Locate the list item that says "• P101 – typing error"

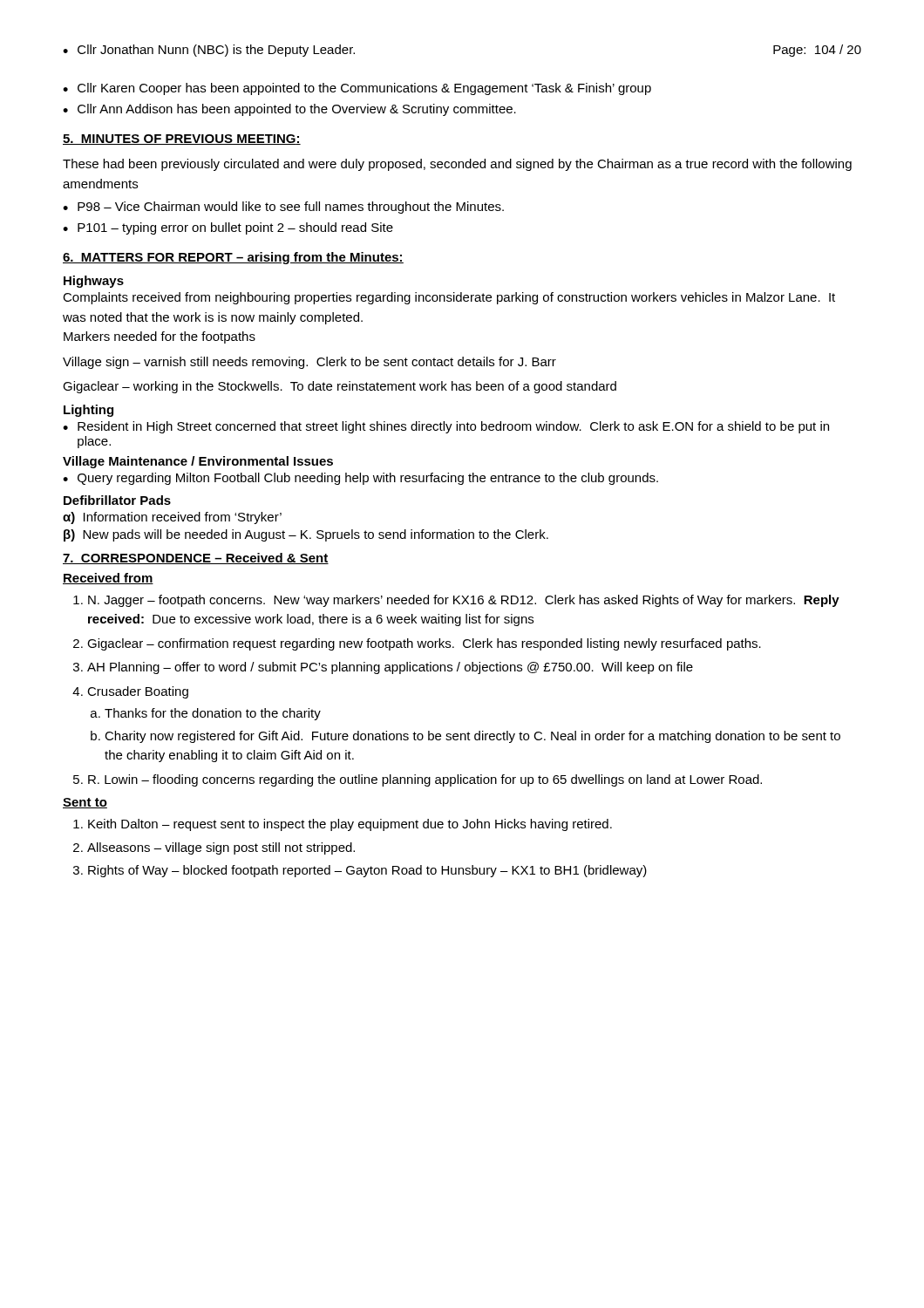point(228,228)
